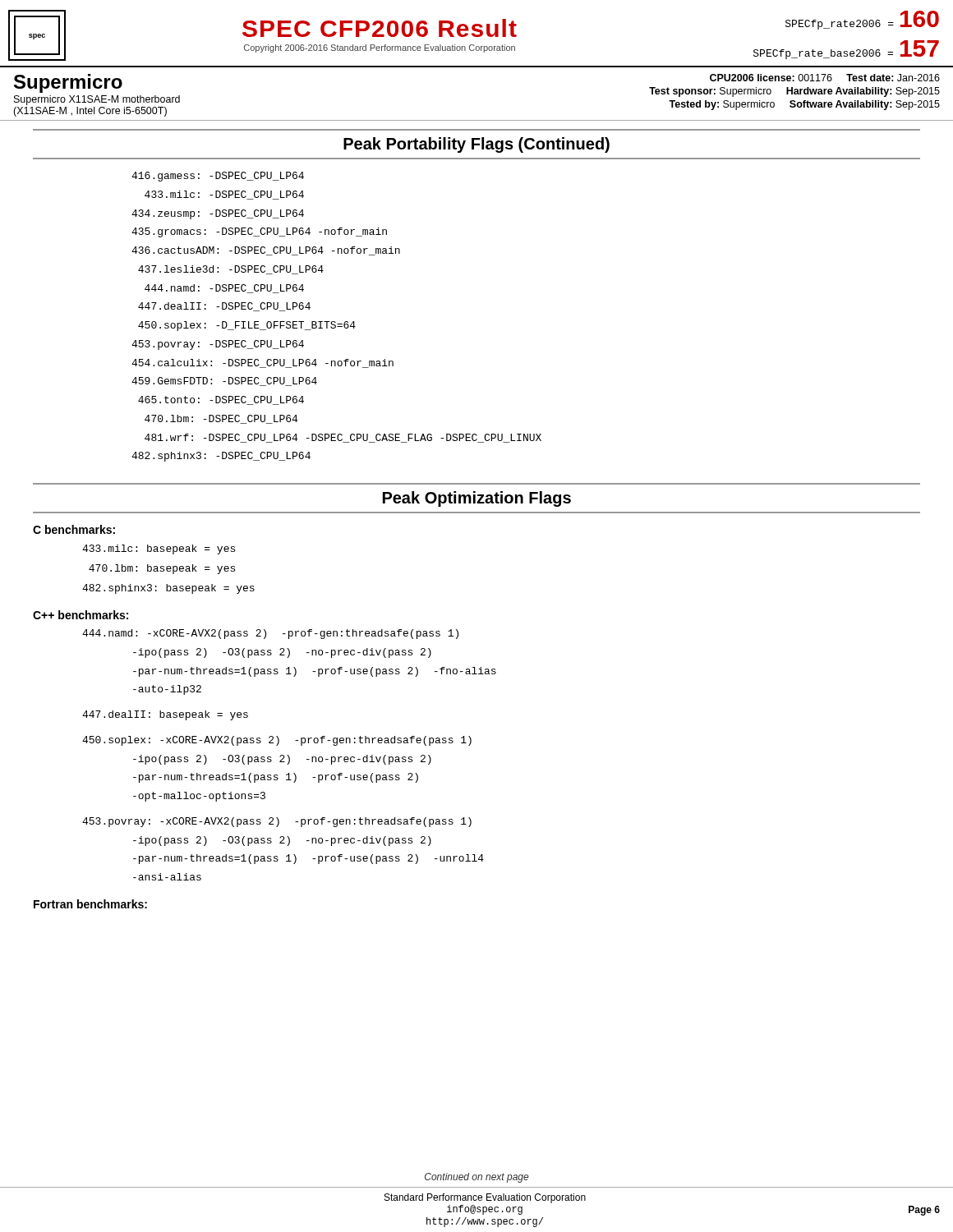
Task: Point to the region starting "Test sponsor: Supermicro Hardware Availability: Sep-2015"
Action: click(795, 91)
